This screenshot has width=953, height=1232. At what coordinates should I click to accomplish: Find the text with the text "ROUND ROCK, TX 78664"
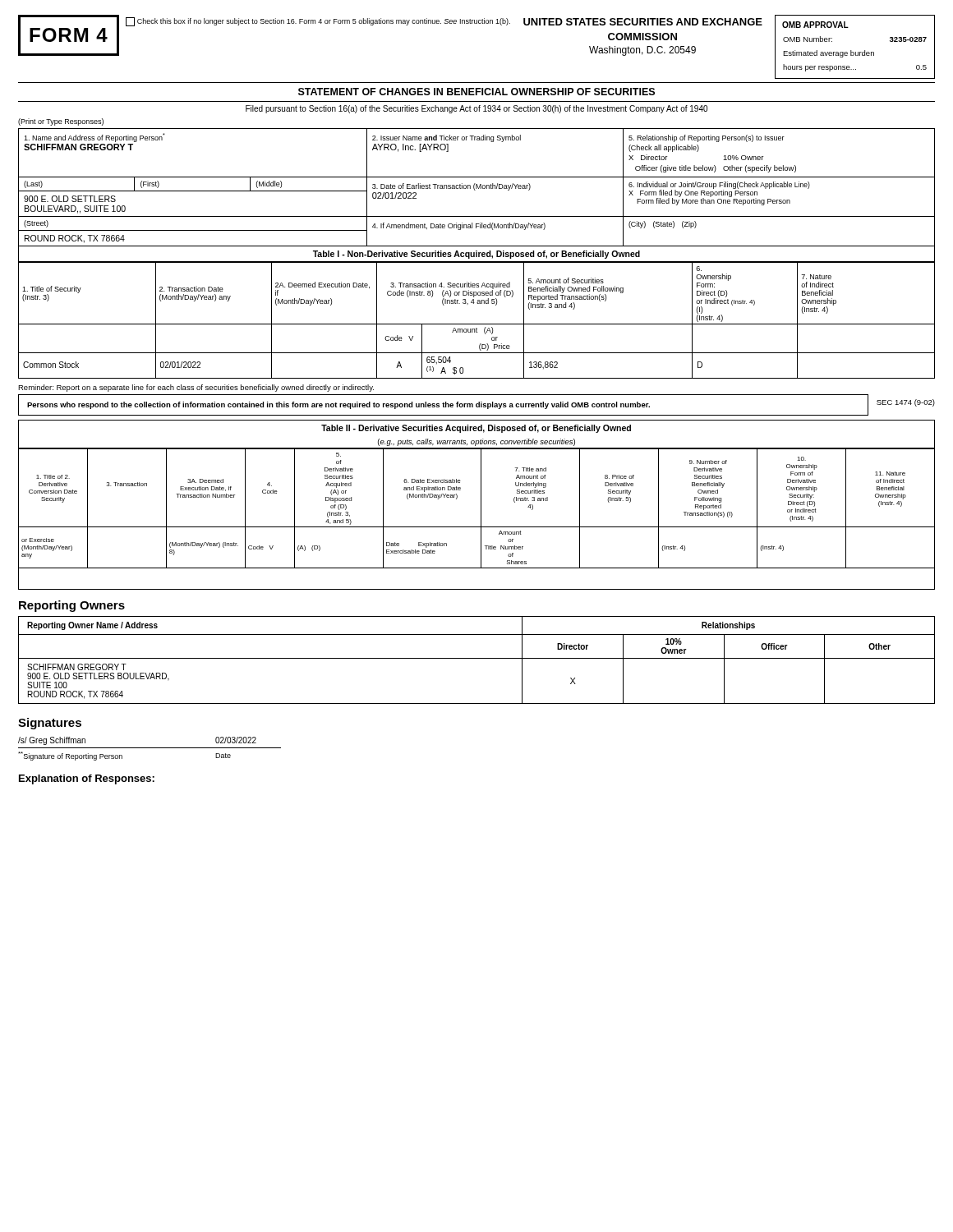coord(74,238)
